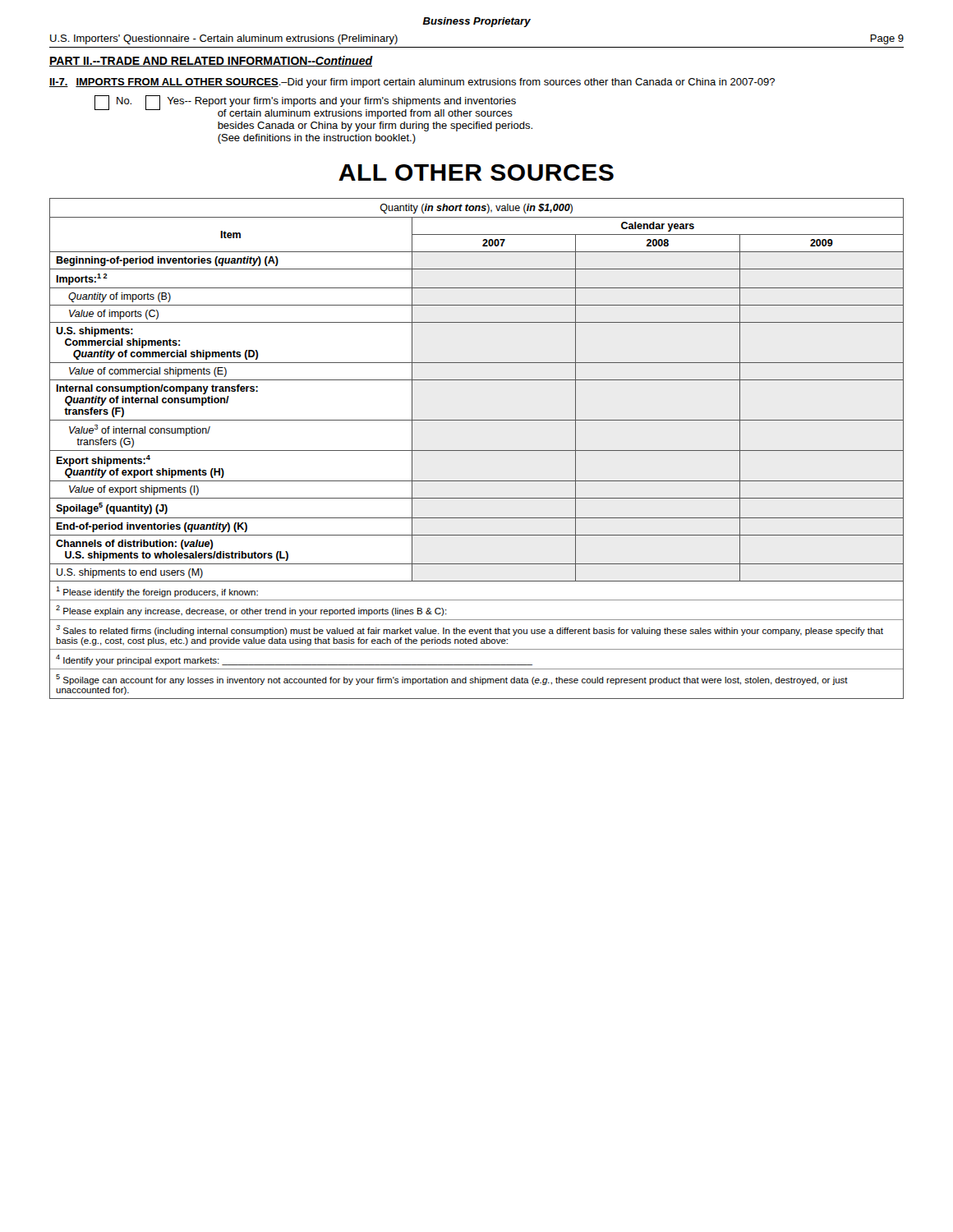Find the title
953x1232 pixels.
point(476,172)
